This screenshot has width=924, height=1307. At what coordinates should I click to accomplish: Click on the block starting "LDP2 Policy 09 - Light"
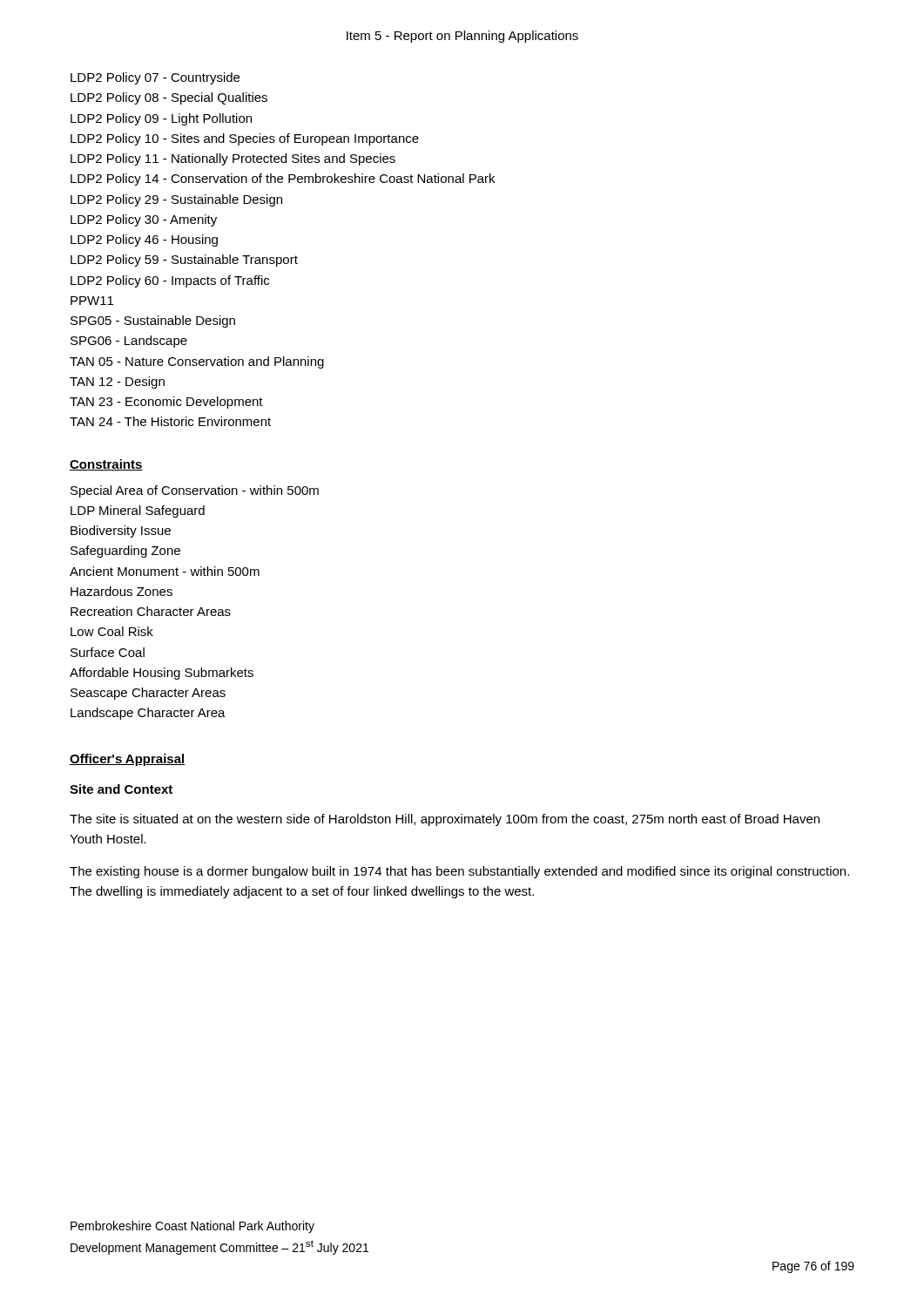tap(161, 118)
